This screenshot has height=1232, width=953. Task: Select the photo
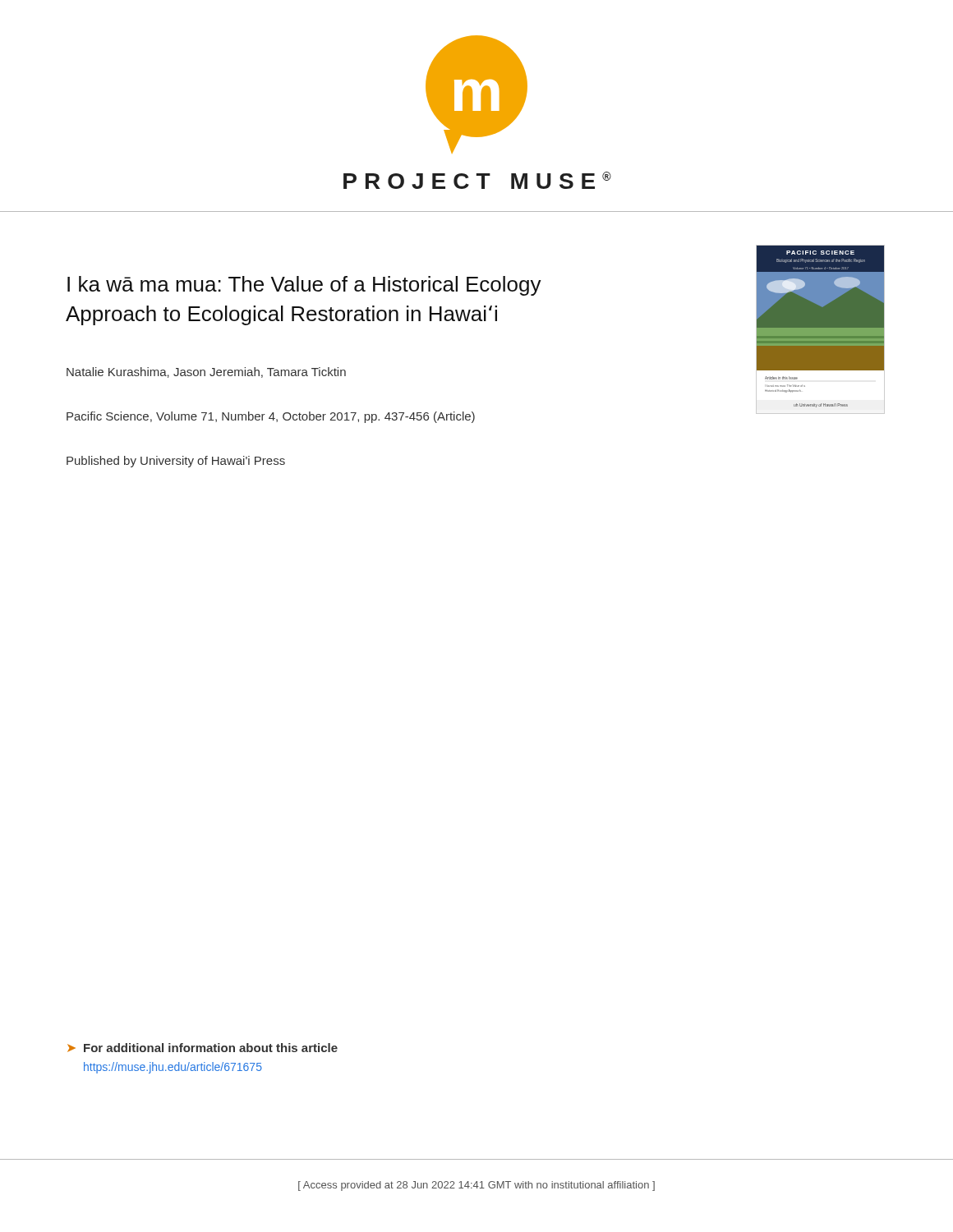click(x=822, y=329)
